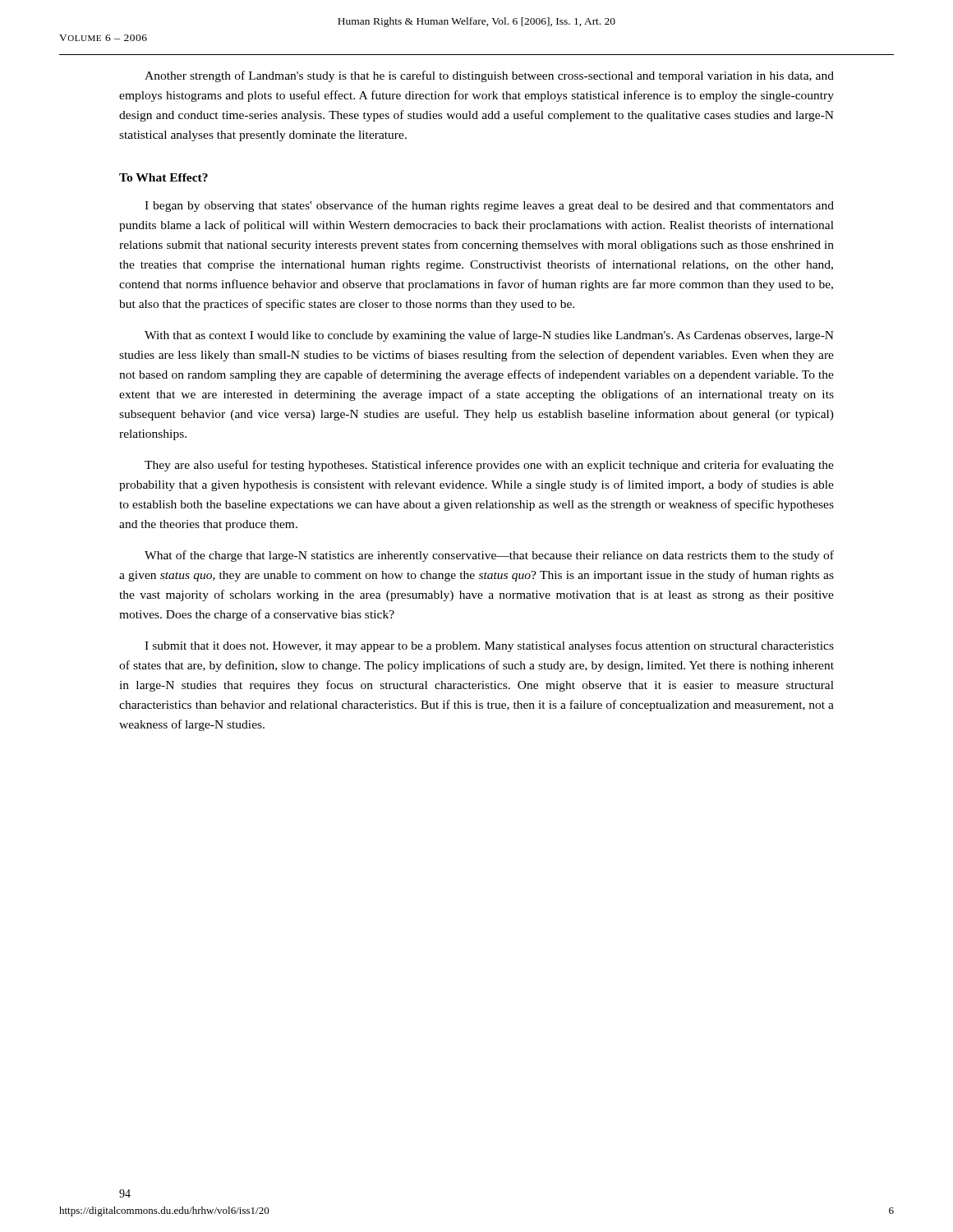953x1232 pixels.
Task: Find the text block that reads "I submit that it does"
Action: click(x=476, y=685)
